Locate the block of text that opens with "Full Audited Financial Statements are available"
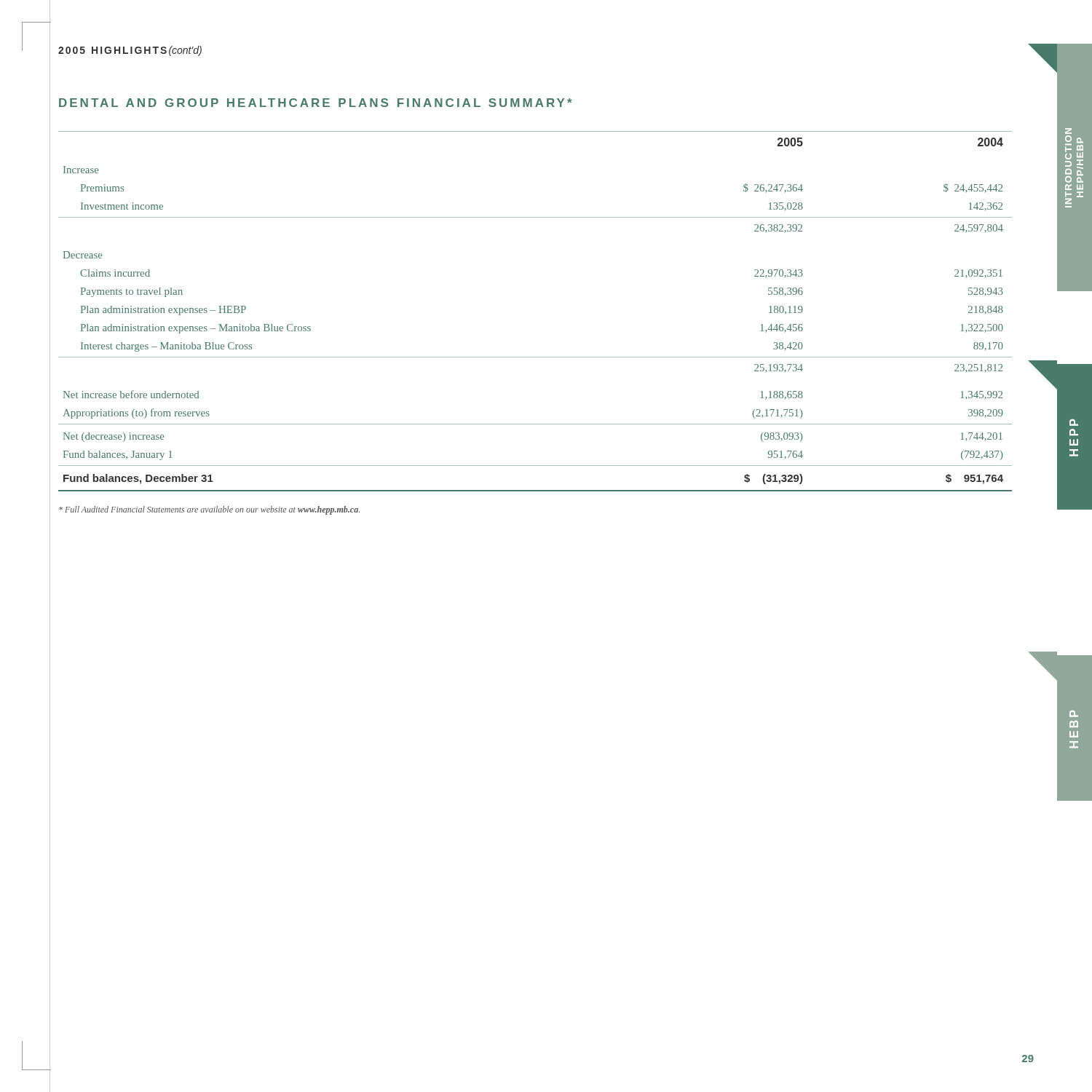The height and width of the screenshot is (1092, 1092). click(x=209, y=510)
